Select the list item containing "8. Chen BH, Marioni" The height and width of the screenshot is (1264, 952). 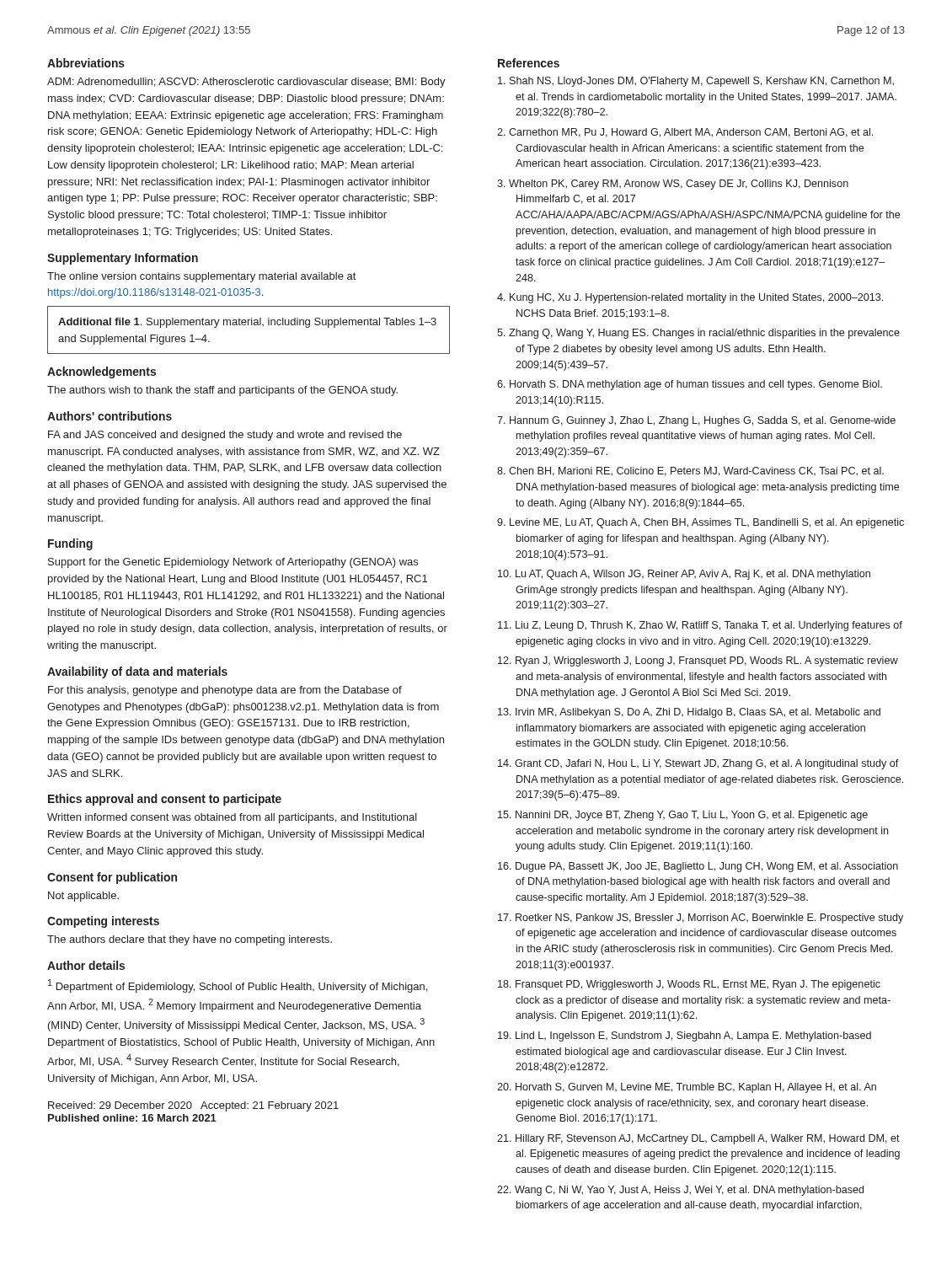(698, 487)
